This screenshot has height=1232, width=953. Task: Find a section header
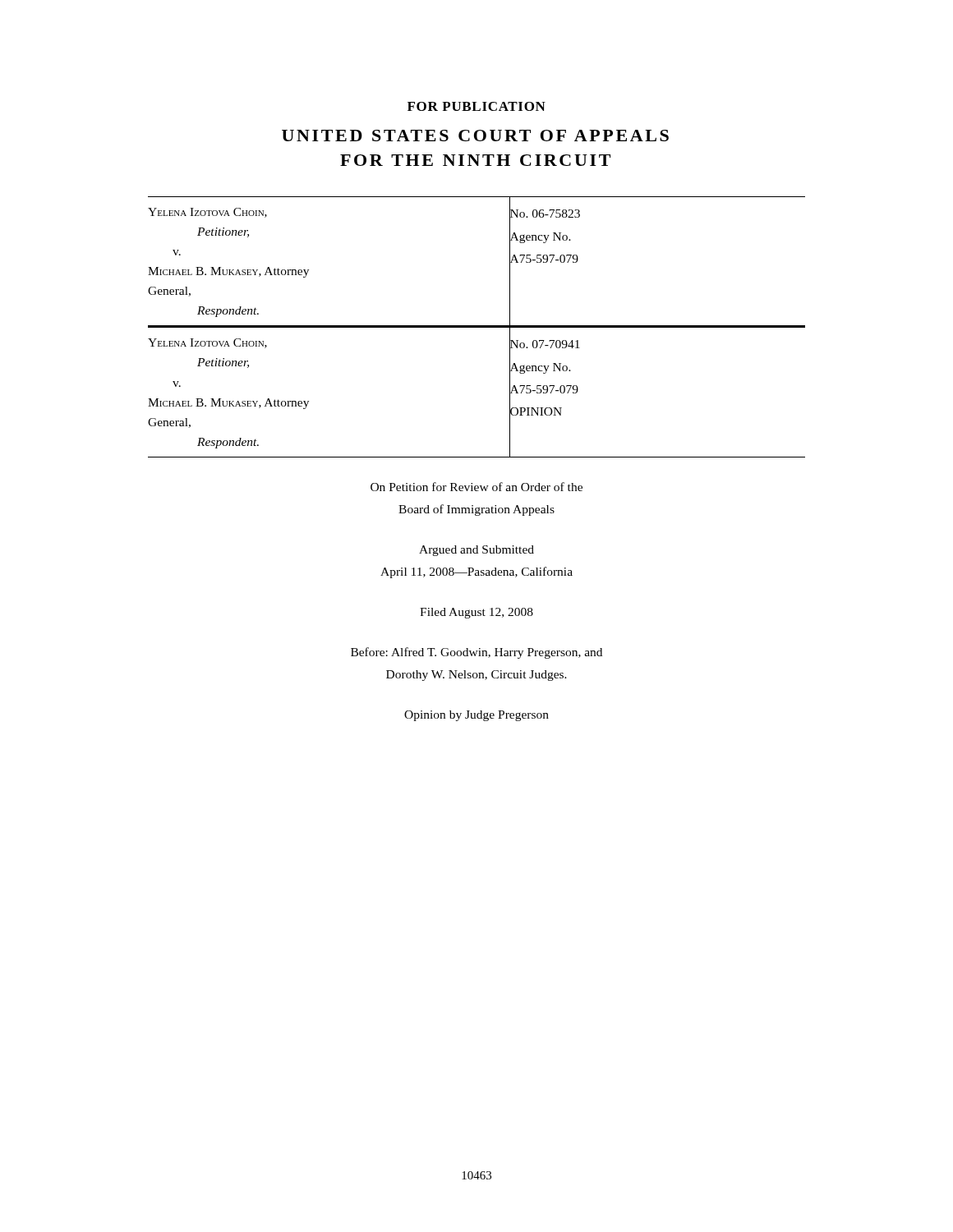[476, 106]
